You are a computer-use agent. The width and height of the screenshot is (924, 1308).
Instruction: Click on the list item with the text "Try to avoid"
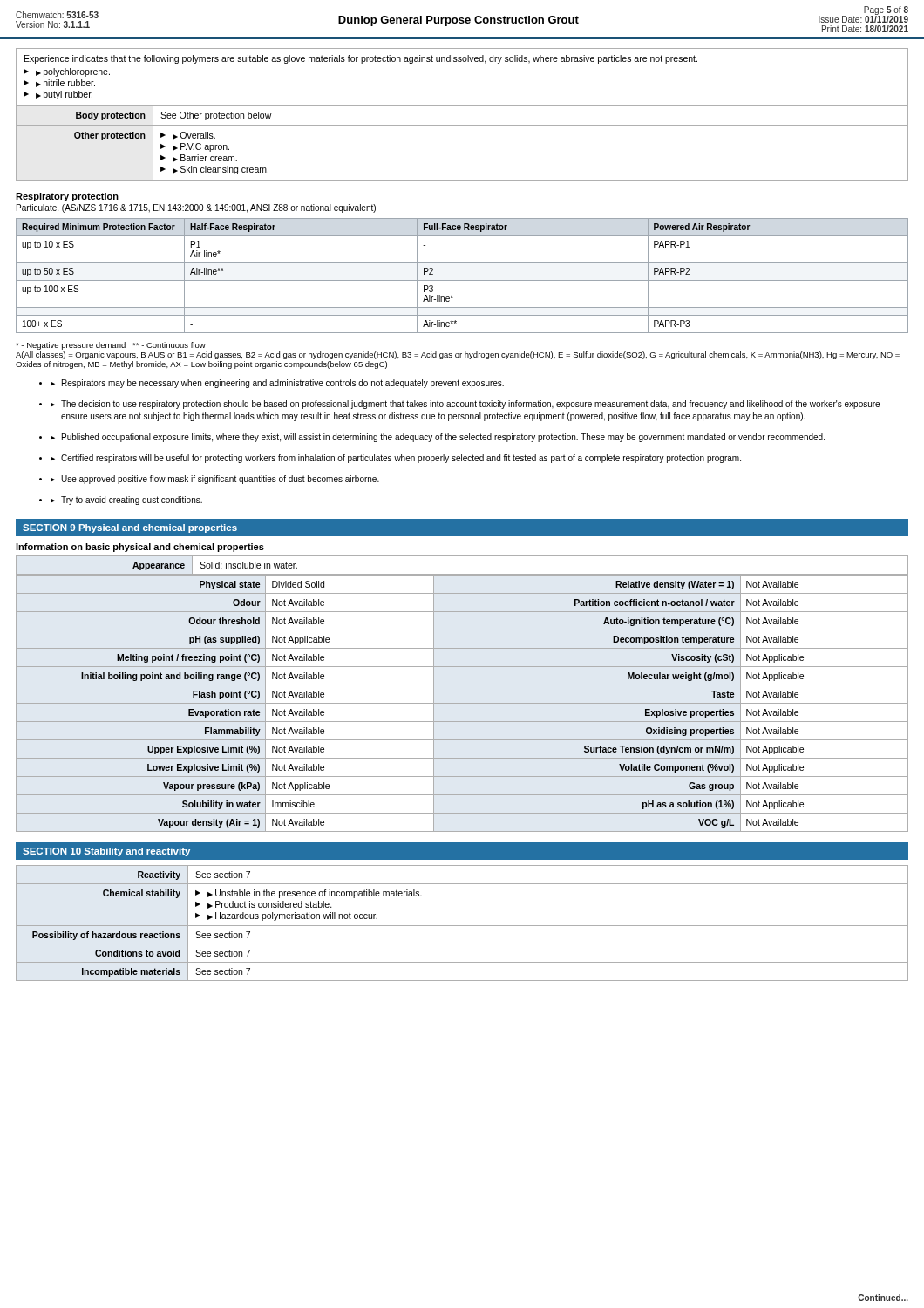click(121, 501)
